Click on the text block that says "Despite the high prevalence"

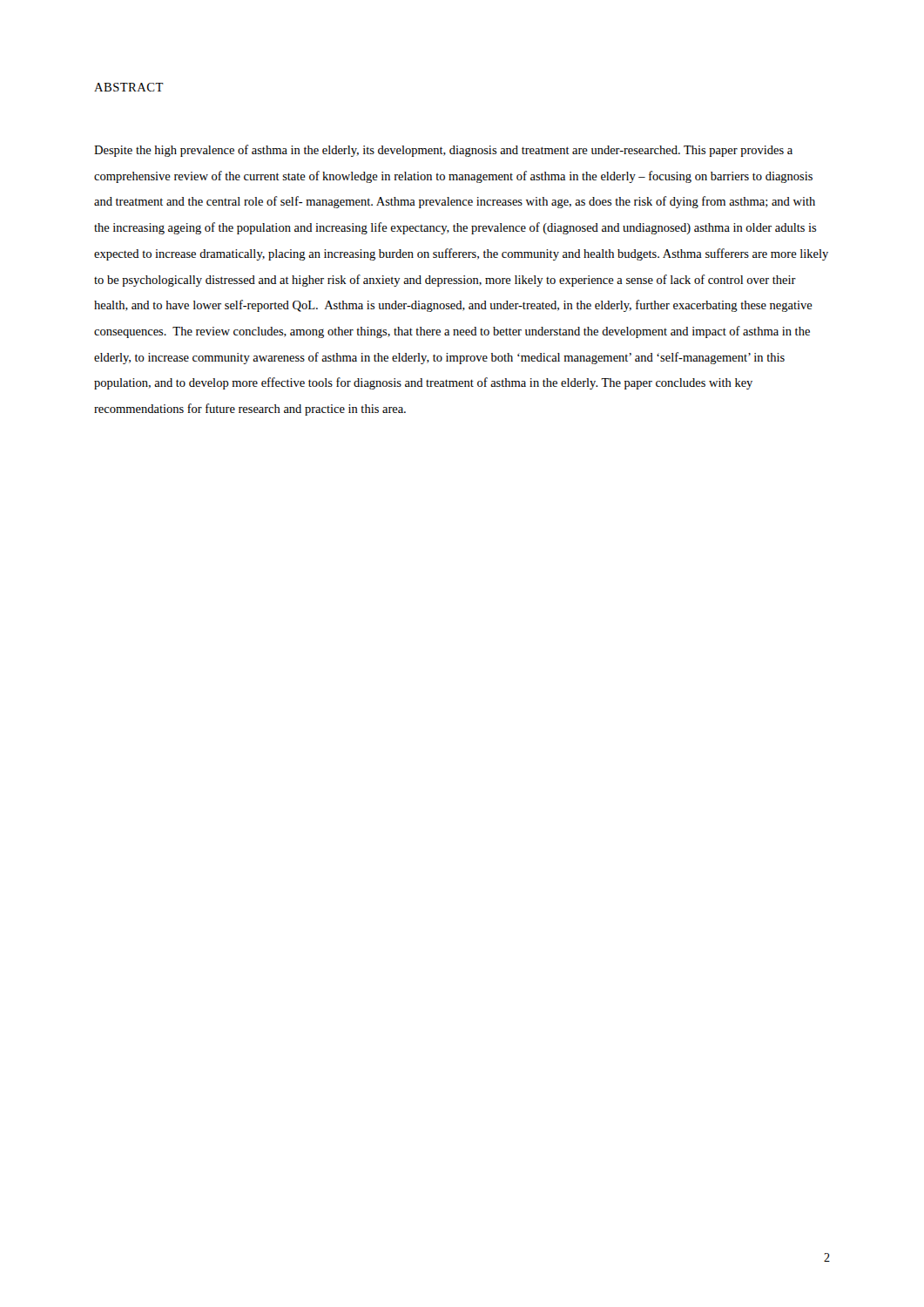[x=461, y=279]
